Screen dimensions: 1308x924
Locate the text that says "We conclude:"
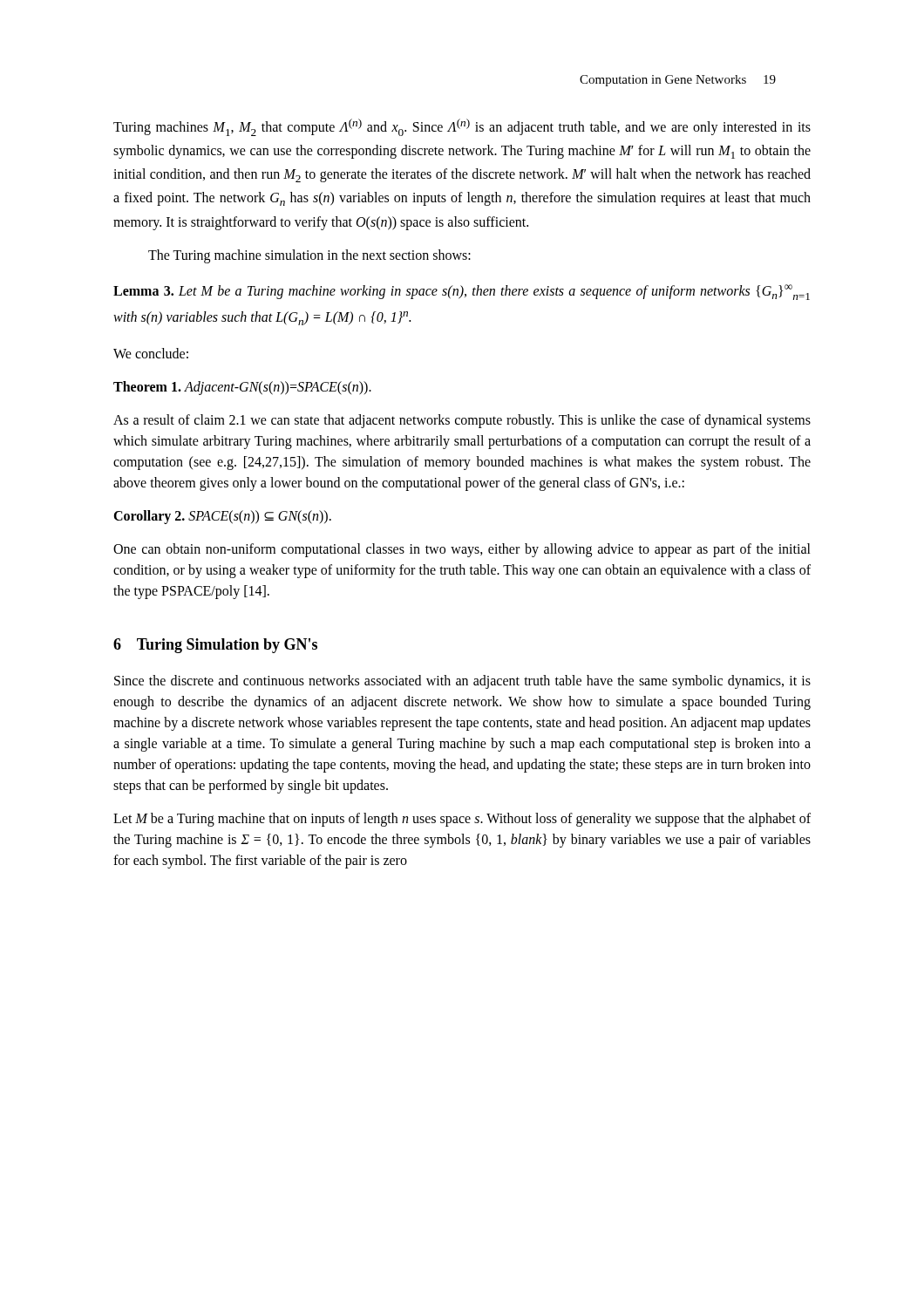coord(151,353)
